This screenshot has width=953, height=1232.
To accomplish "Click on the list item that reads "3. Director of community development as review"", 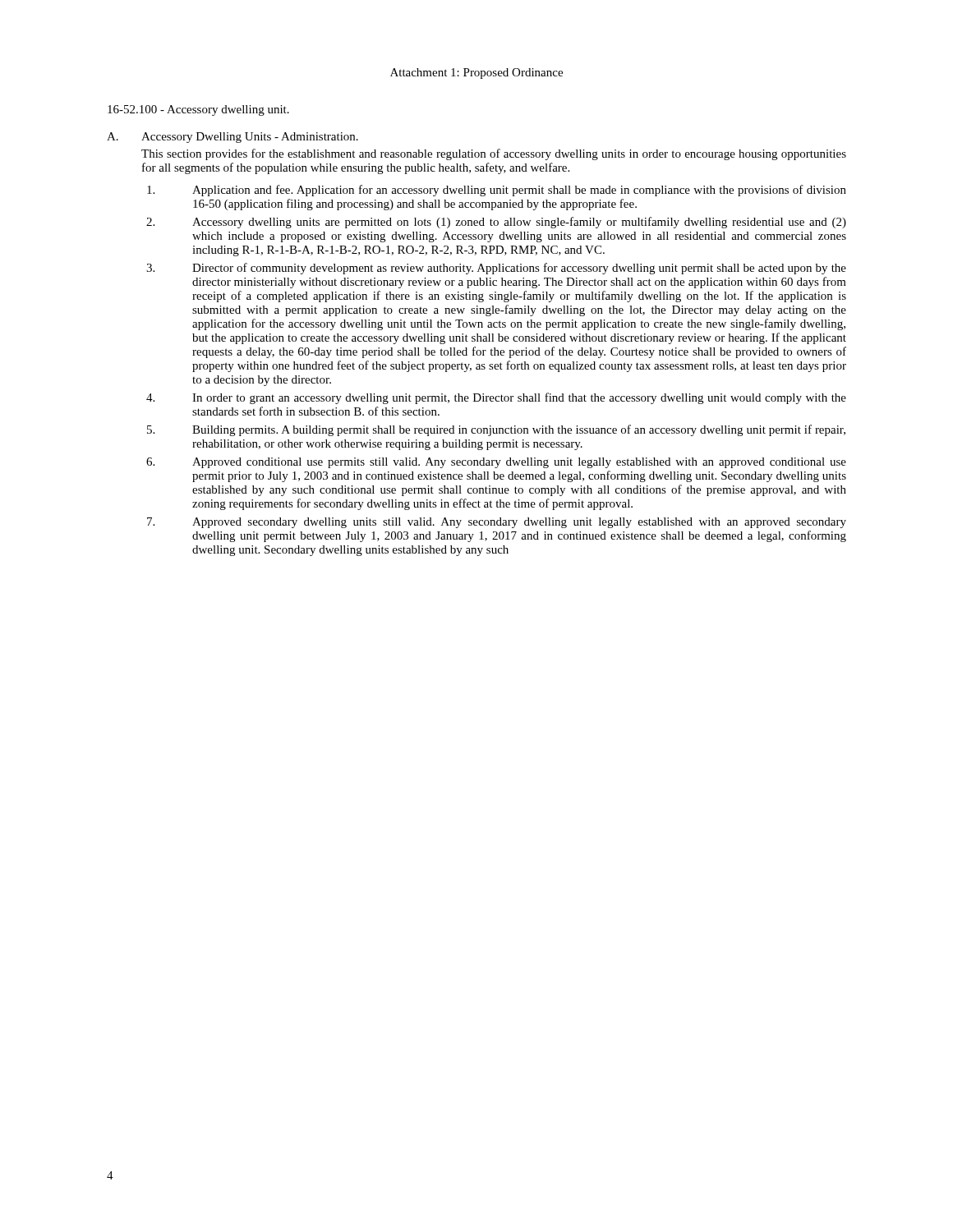I will 476,324.
